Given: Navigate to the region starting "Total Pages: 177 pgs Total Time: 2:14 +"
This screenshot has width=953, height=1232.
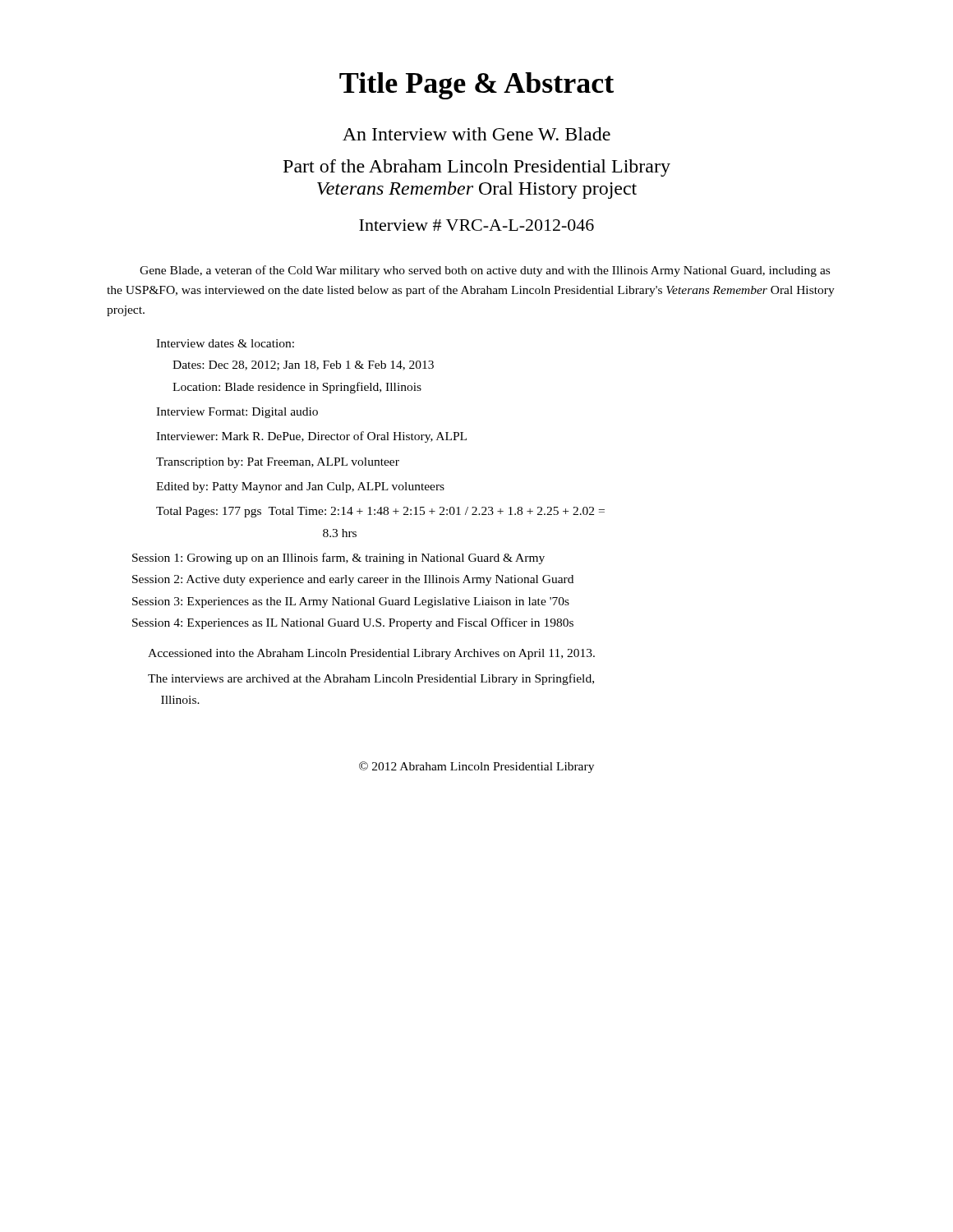Looking at the screenshot, I should click(501, 522).
